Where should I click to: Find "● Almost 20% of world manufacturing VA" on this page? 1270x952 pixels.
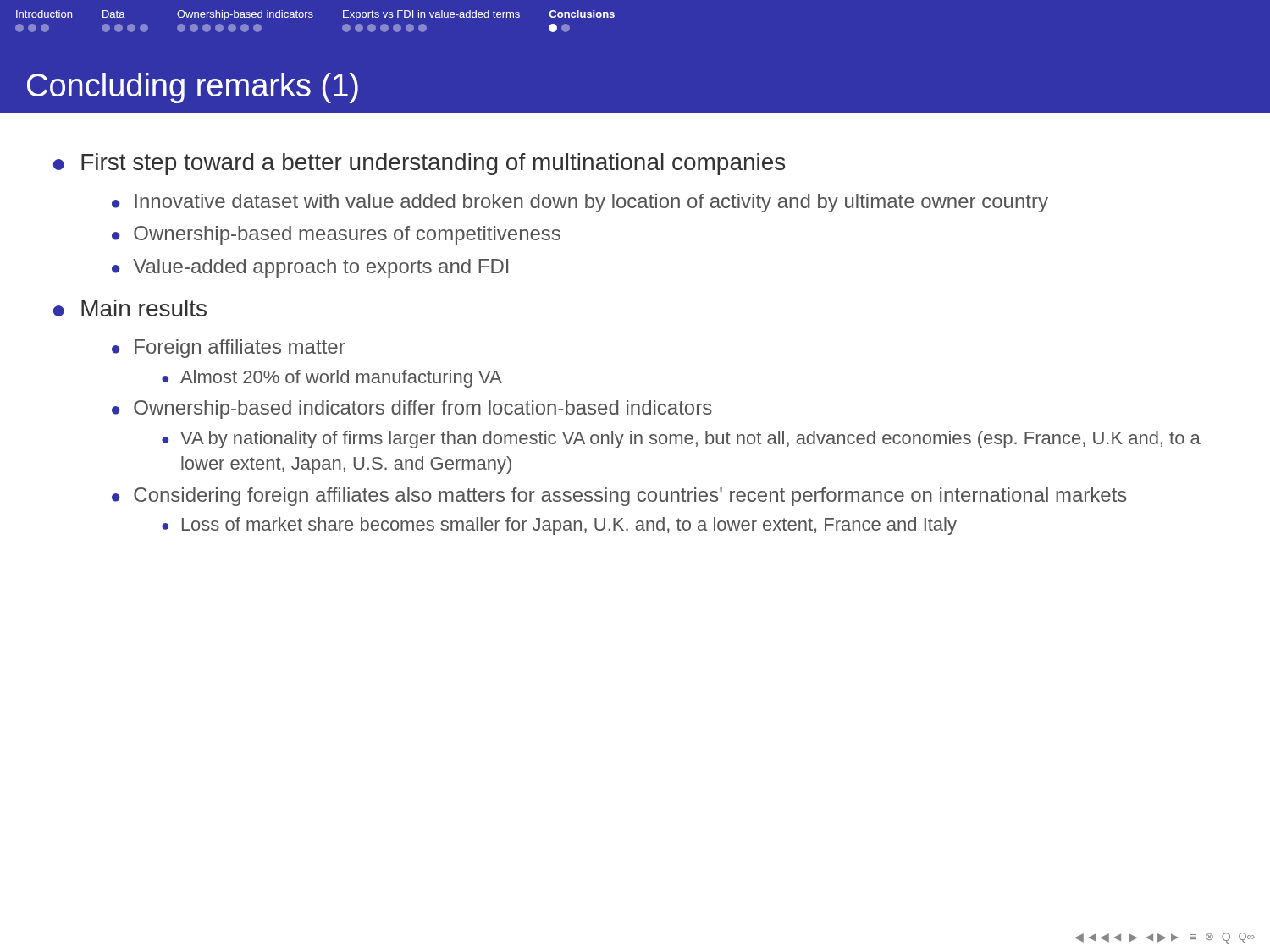(331, 377)
